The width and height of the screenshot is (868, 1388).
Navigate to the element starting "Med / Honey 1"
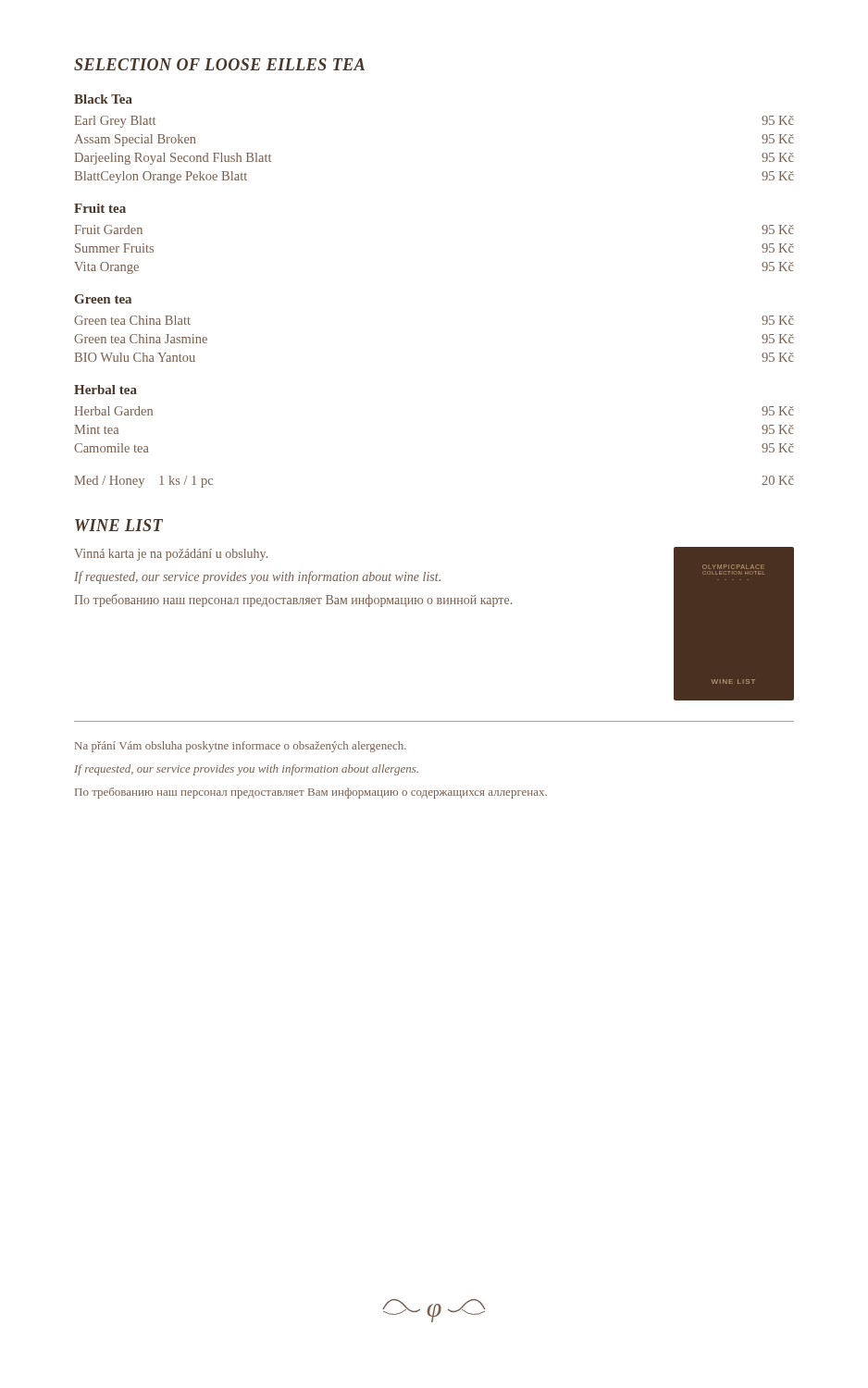click(x=113, y=480)
